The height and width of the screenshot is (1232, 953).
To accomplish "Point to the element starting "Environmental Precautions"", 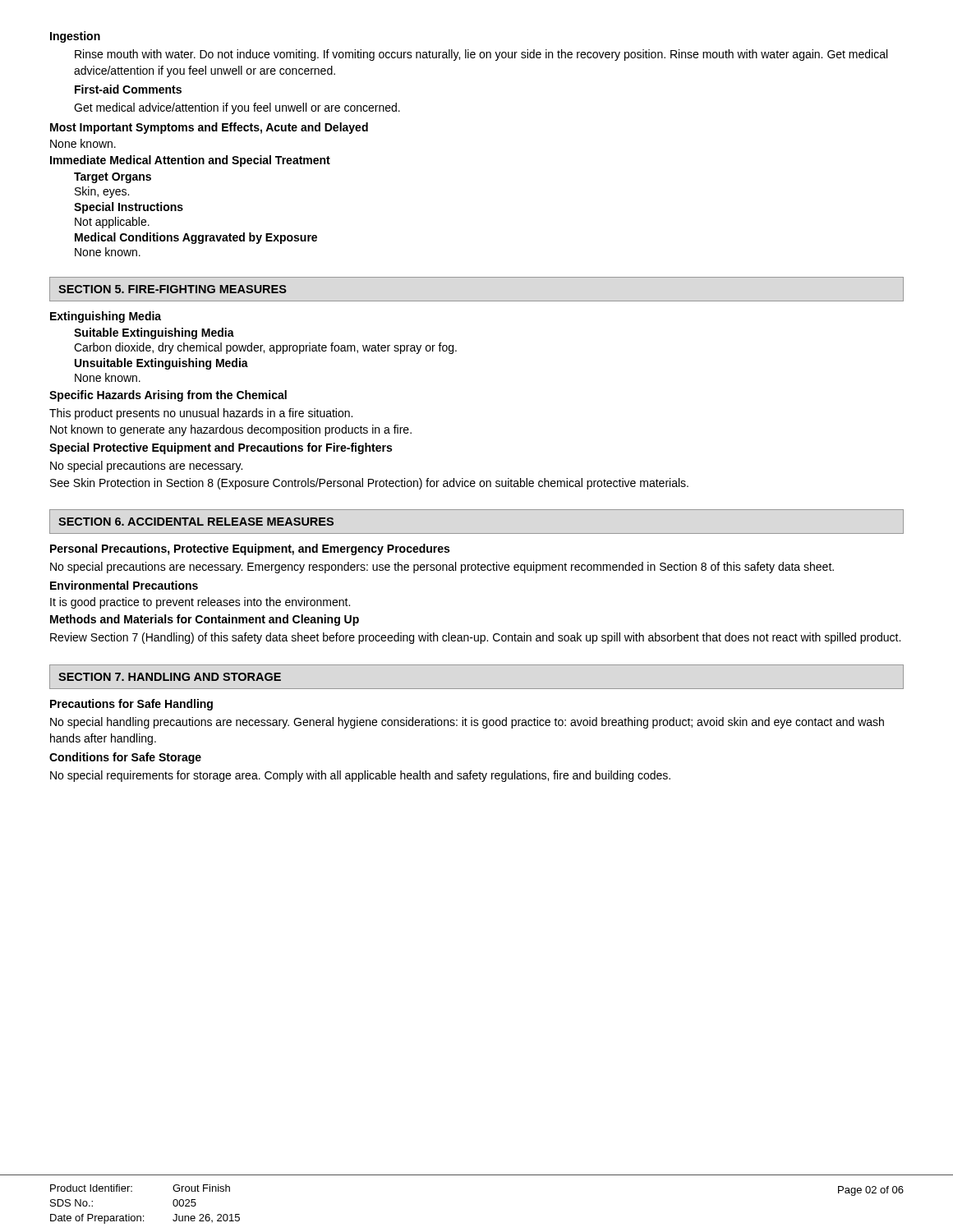I will (x=124, y=586).
